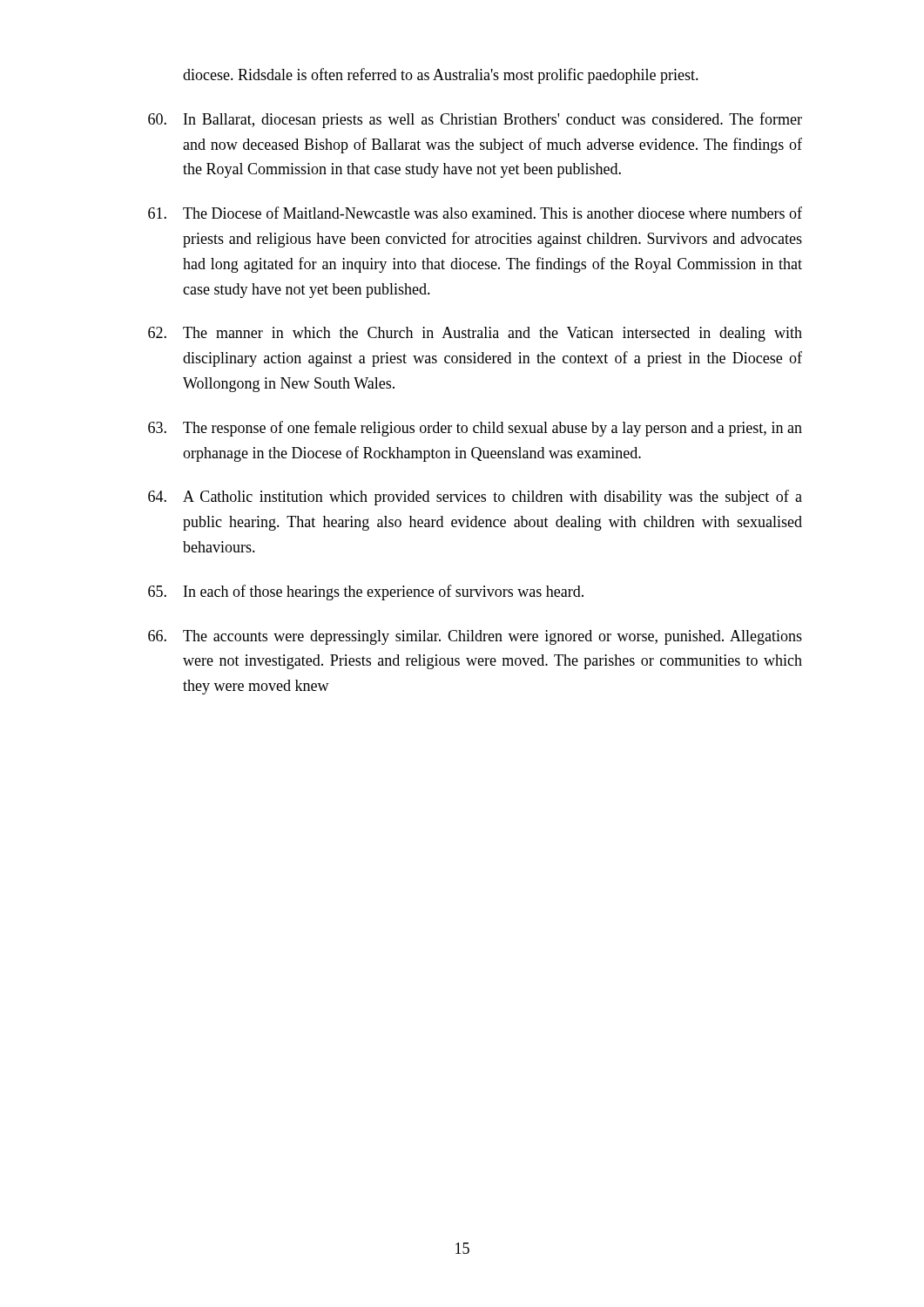The image size is (924, 1307).
Task: Where is the passage that starts "66. The accounts"?
Action: click(462, 661)
